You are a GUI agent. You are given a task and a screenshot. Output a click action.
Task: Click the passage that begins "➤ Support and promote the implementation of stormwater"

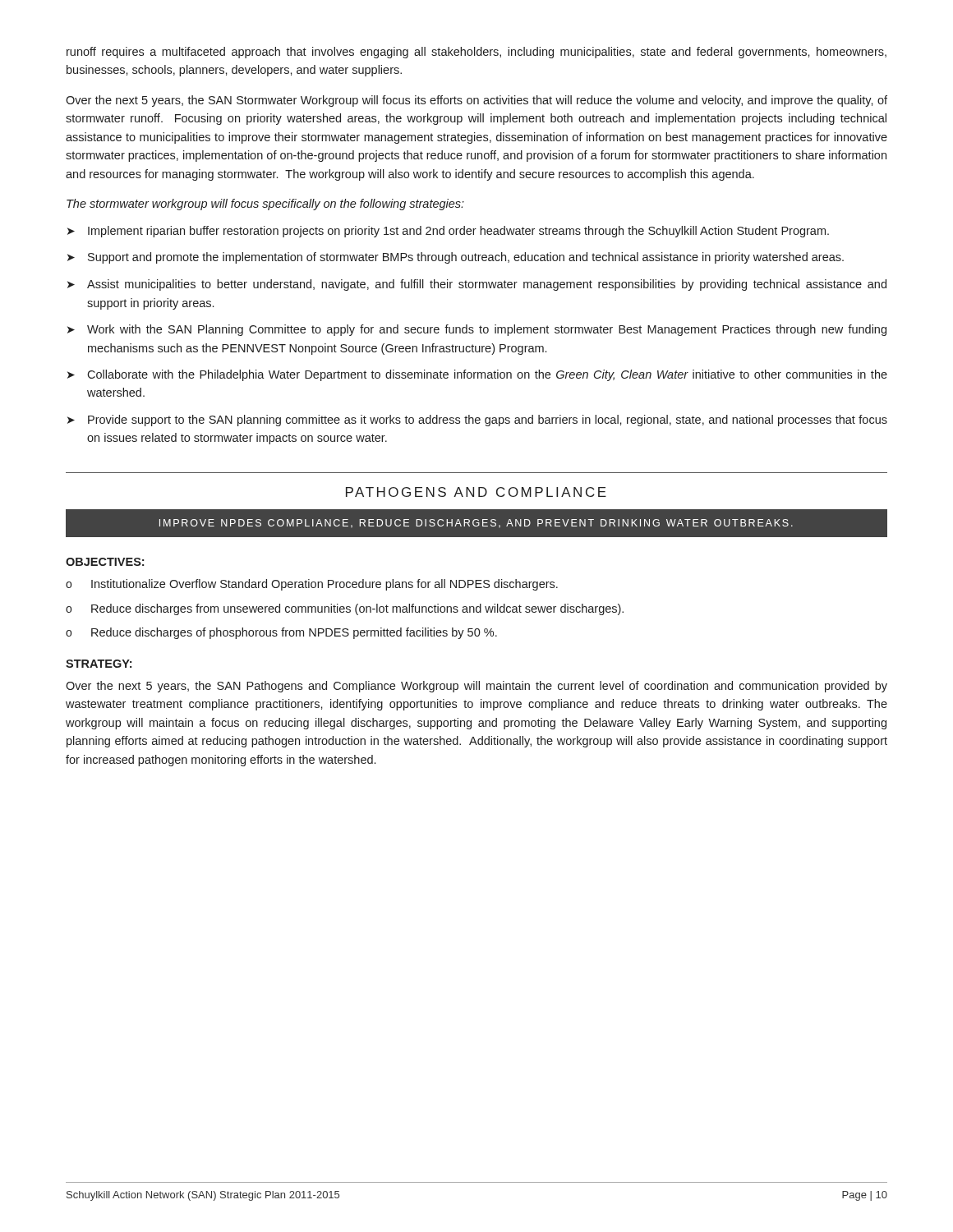point(476,258)
